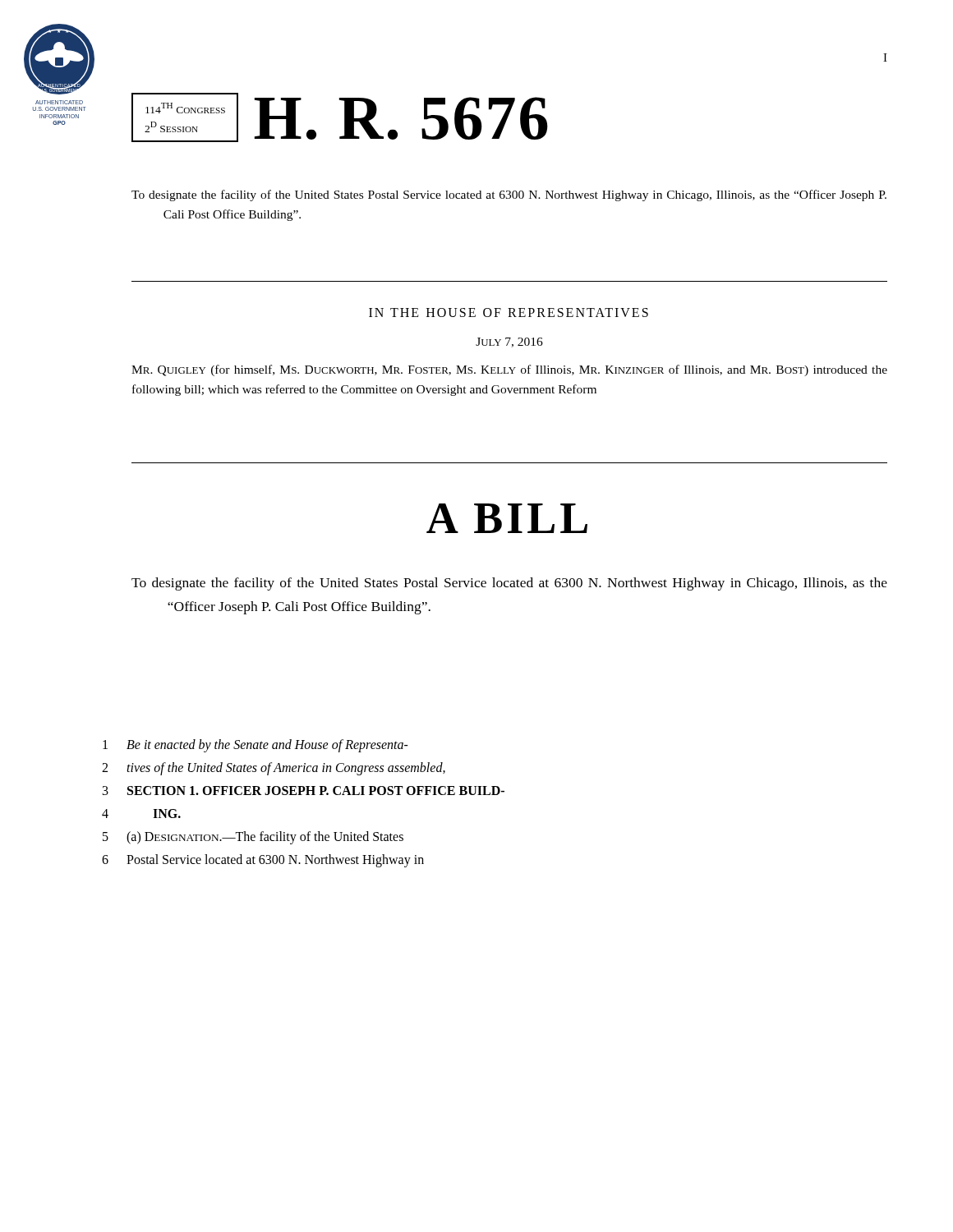This screenshot has width=953, height=1232.
Task: Select the logo
Action: coord(59,59)
